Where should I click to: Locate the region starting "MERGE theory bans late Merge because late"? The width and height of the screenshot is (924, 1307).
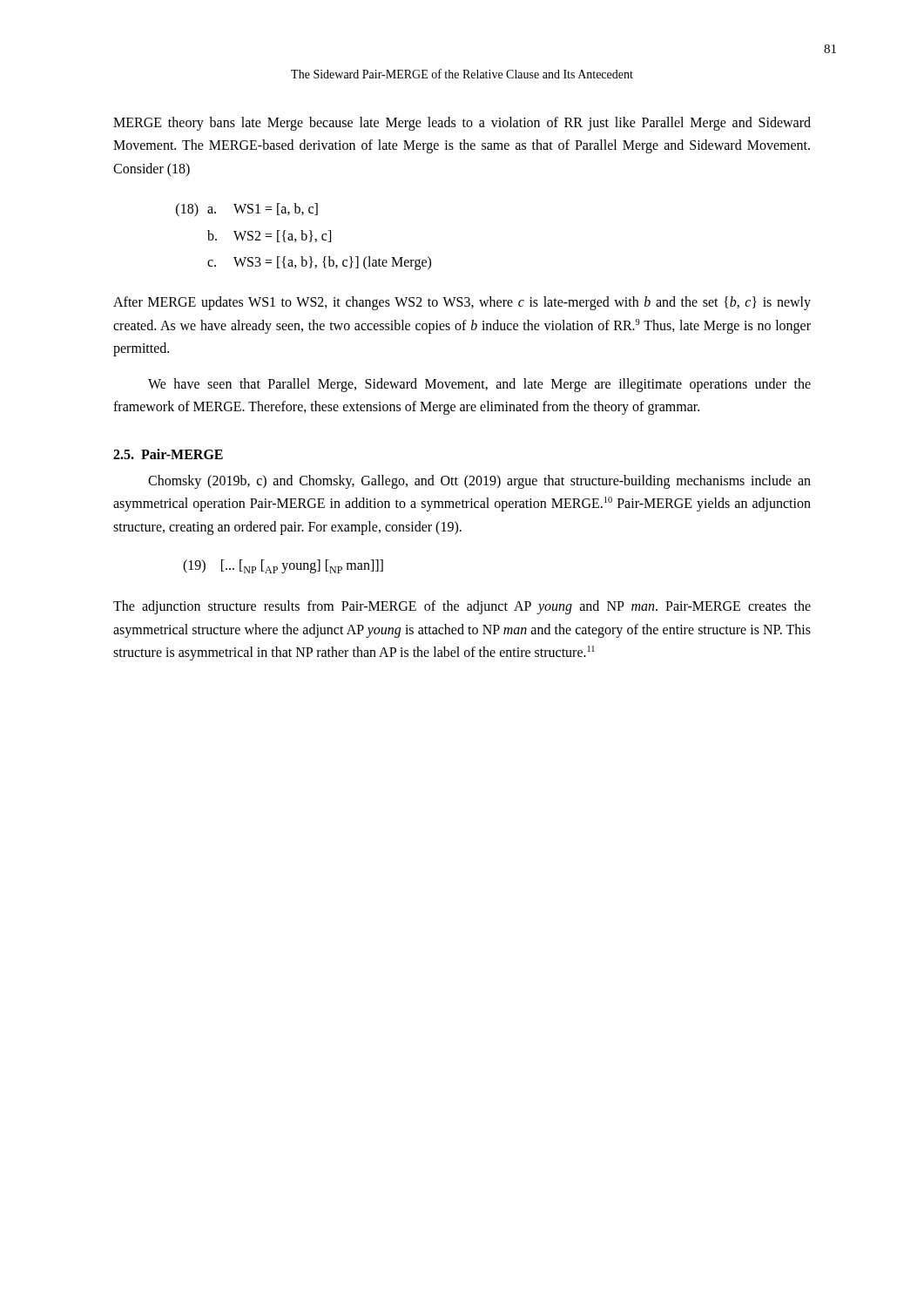point(462,146)
